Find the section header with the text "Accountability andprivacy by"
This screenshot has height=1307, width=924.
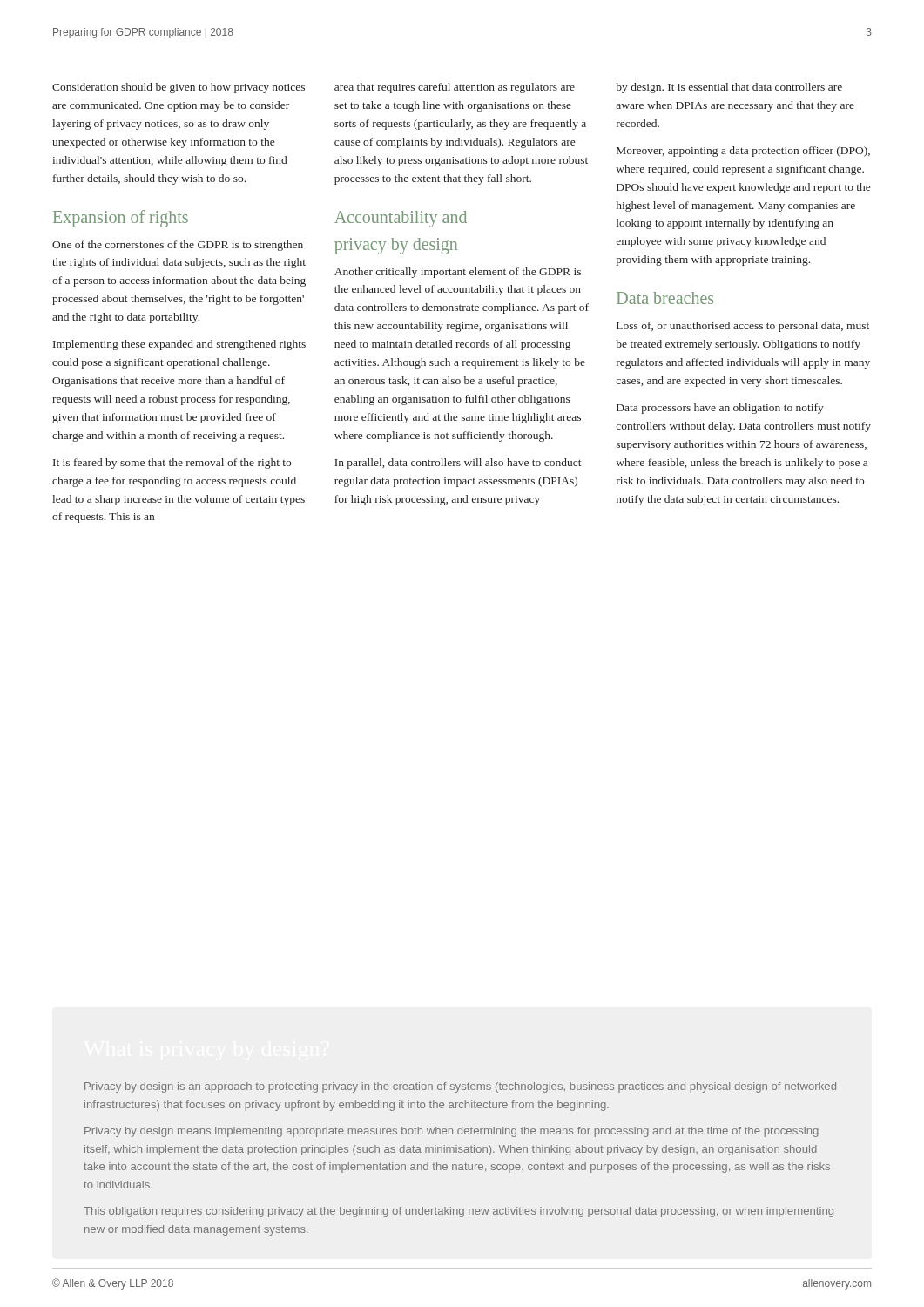point(401,230)
